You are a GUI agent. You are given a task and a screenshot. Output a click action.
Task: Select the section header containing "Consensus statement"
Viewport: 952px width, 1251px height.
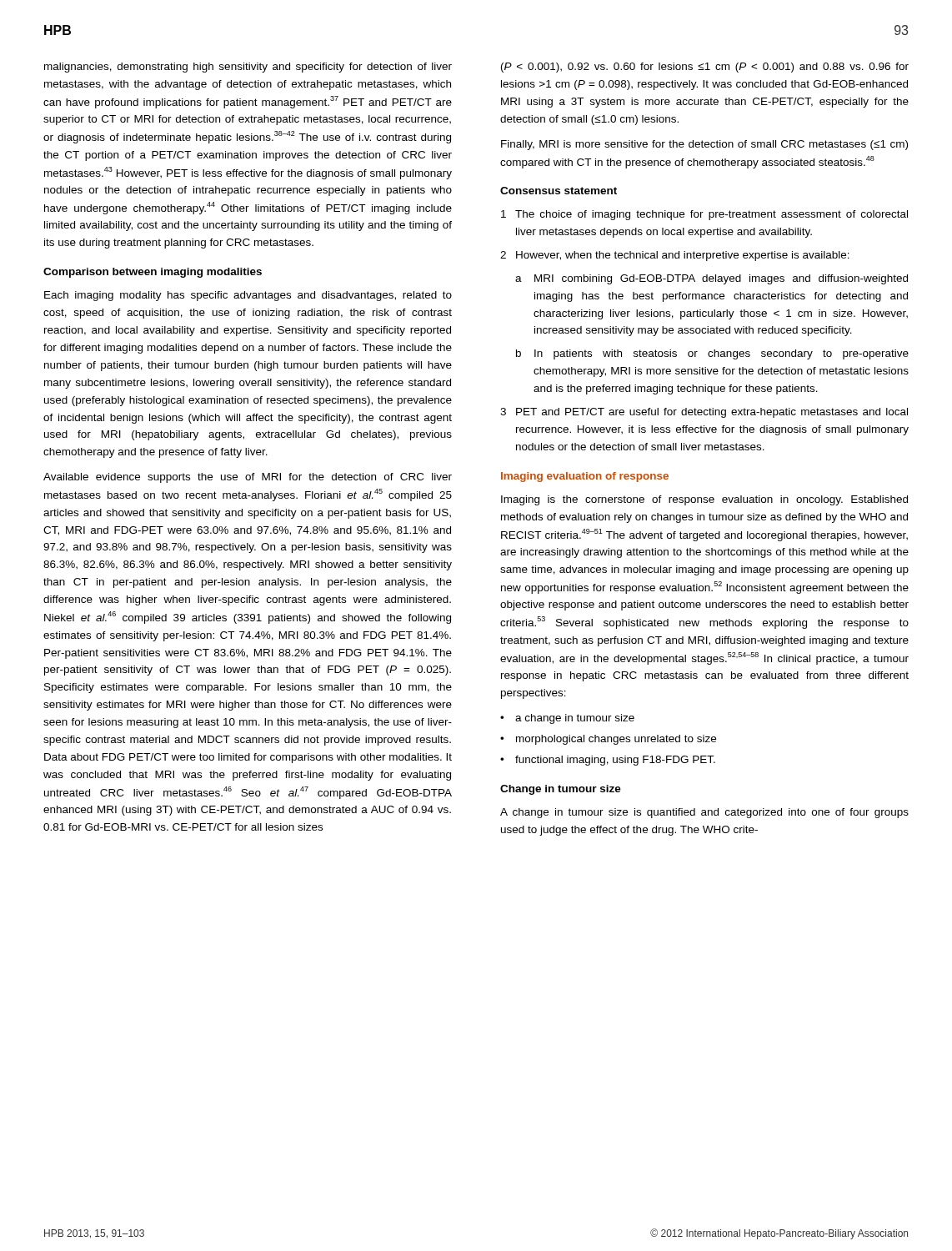559,191
